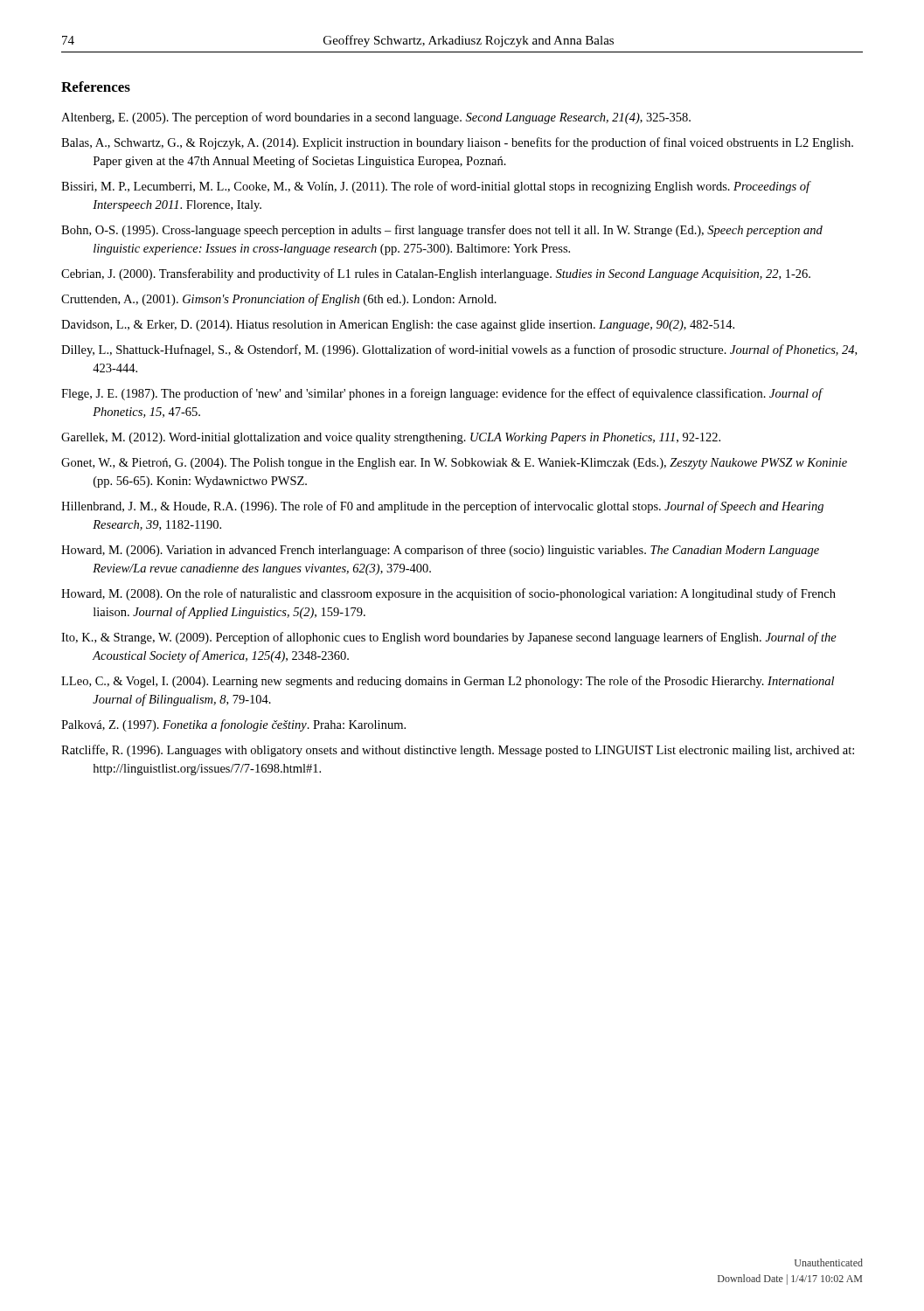Find the block starting "Davidson, L., & Erker, D. (2014). Hiatus"

point(398,324)
